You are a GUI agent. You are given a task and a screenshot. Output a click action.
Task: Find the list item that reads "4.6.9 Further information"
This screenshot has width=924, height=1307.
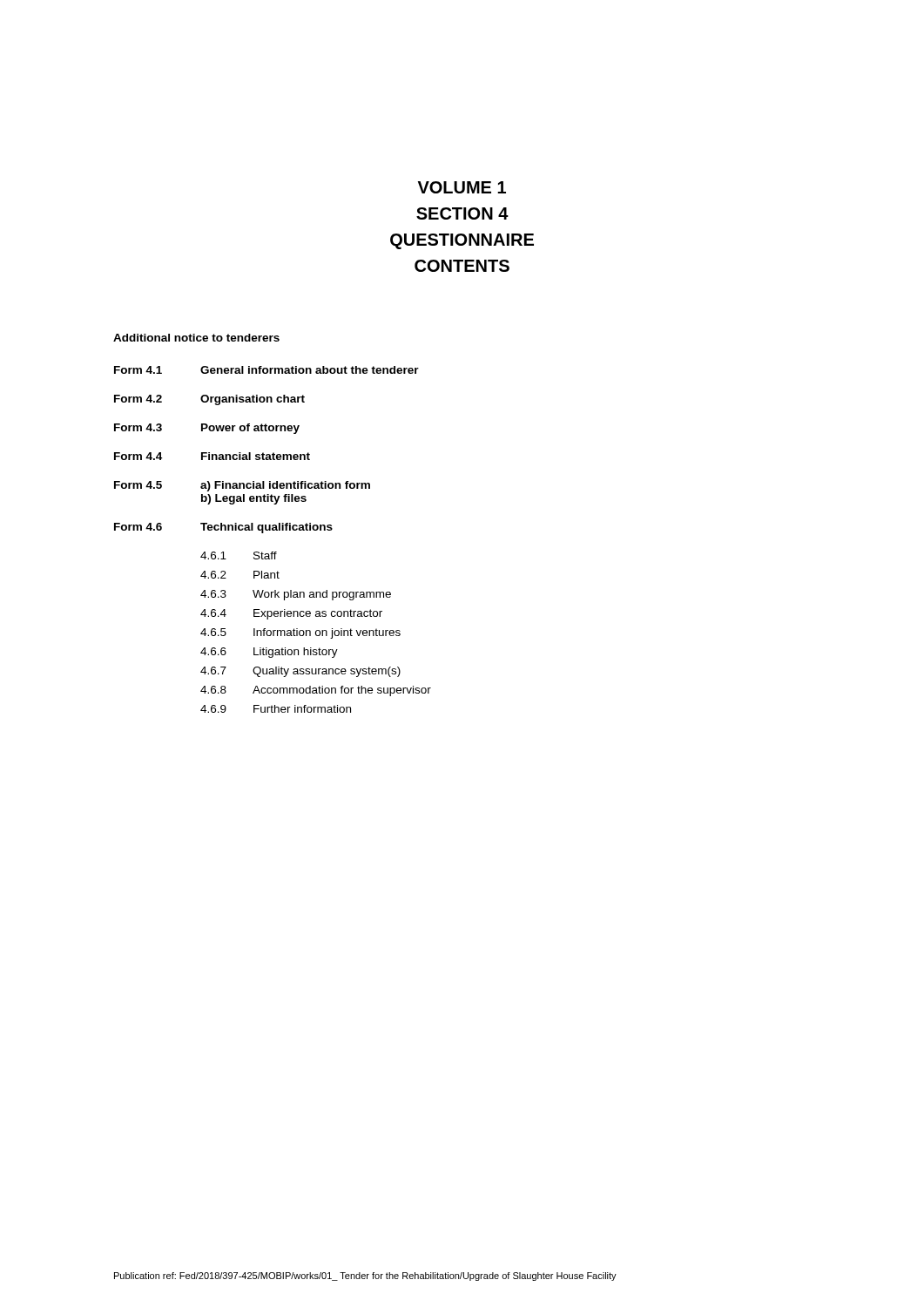(x=276, y=709)
